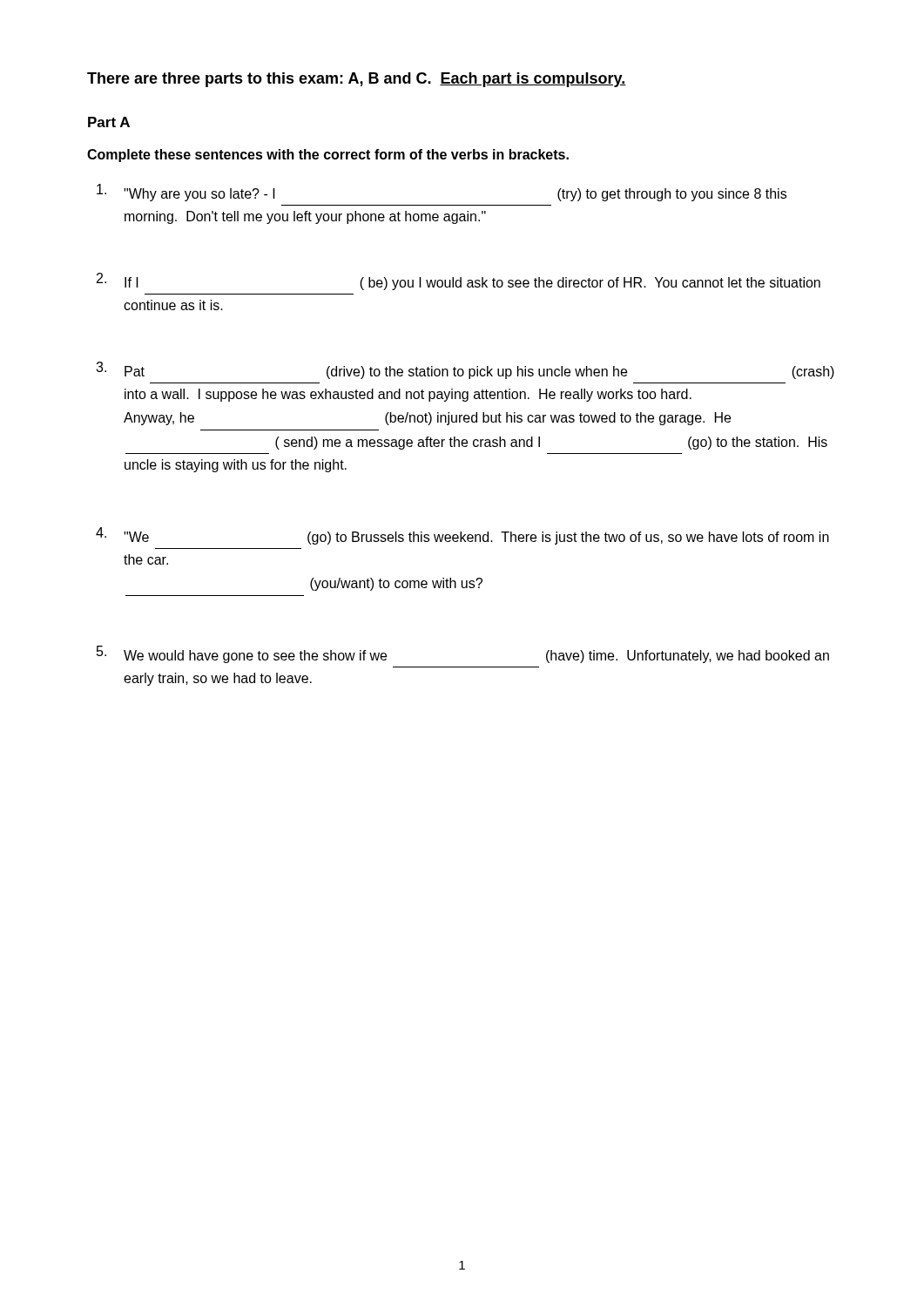Point to the block starting "3. Pat (drive) to the station to pick"
The image size is (924, 1307).
point(466,418)
